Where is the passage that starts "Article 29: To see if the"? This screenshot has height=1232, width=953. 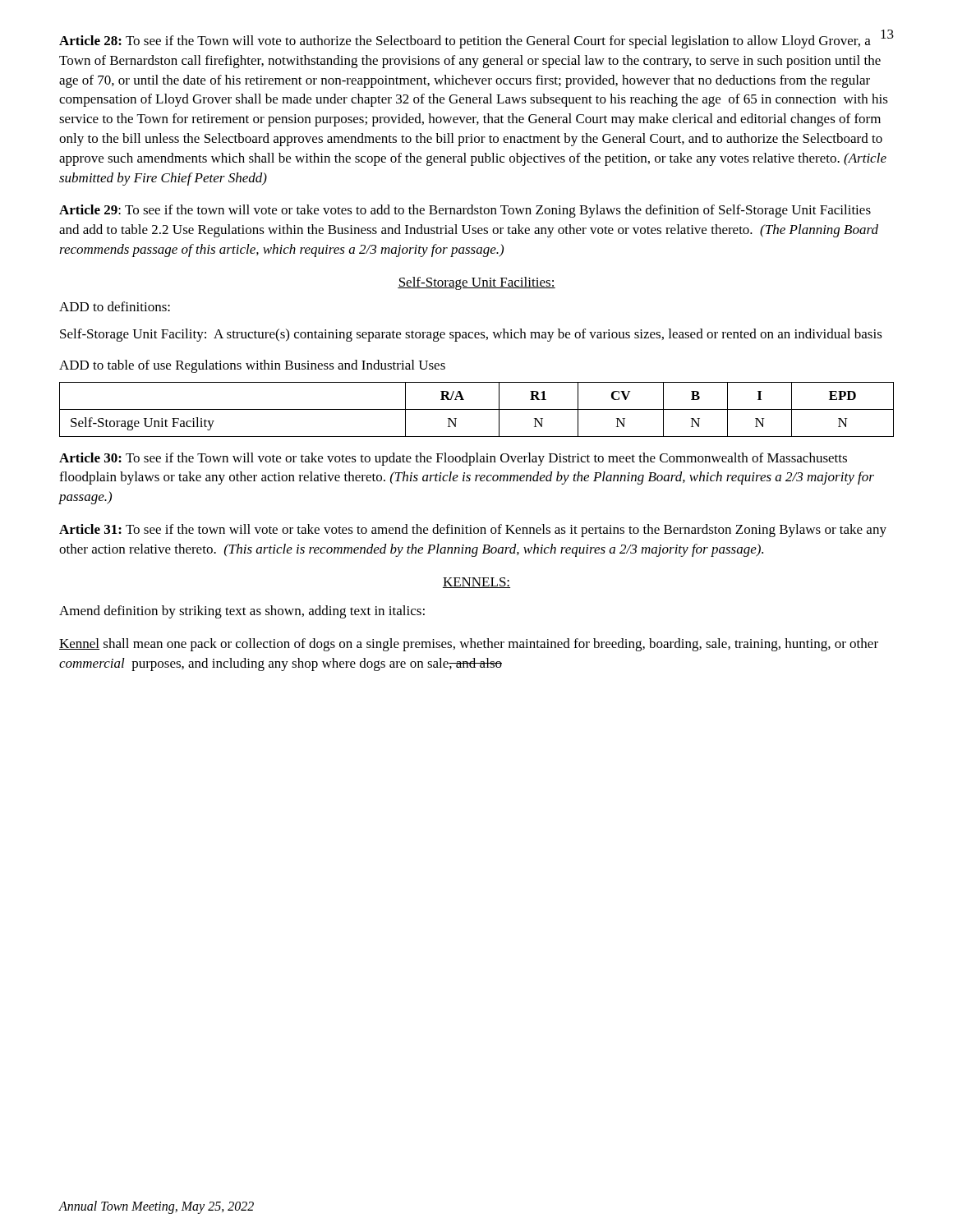tap(469, 230)
